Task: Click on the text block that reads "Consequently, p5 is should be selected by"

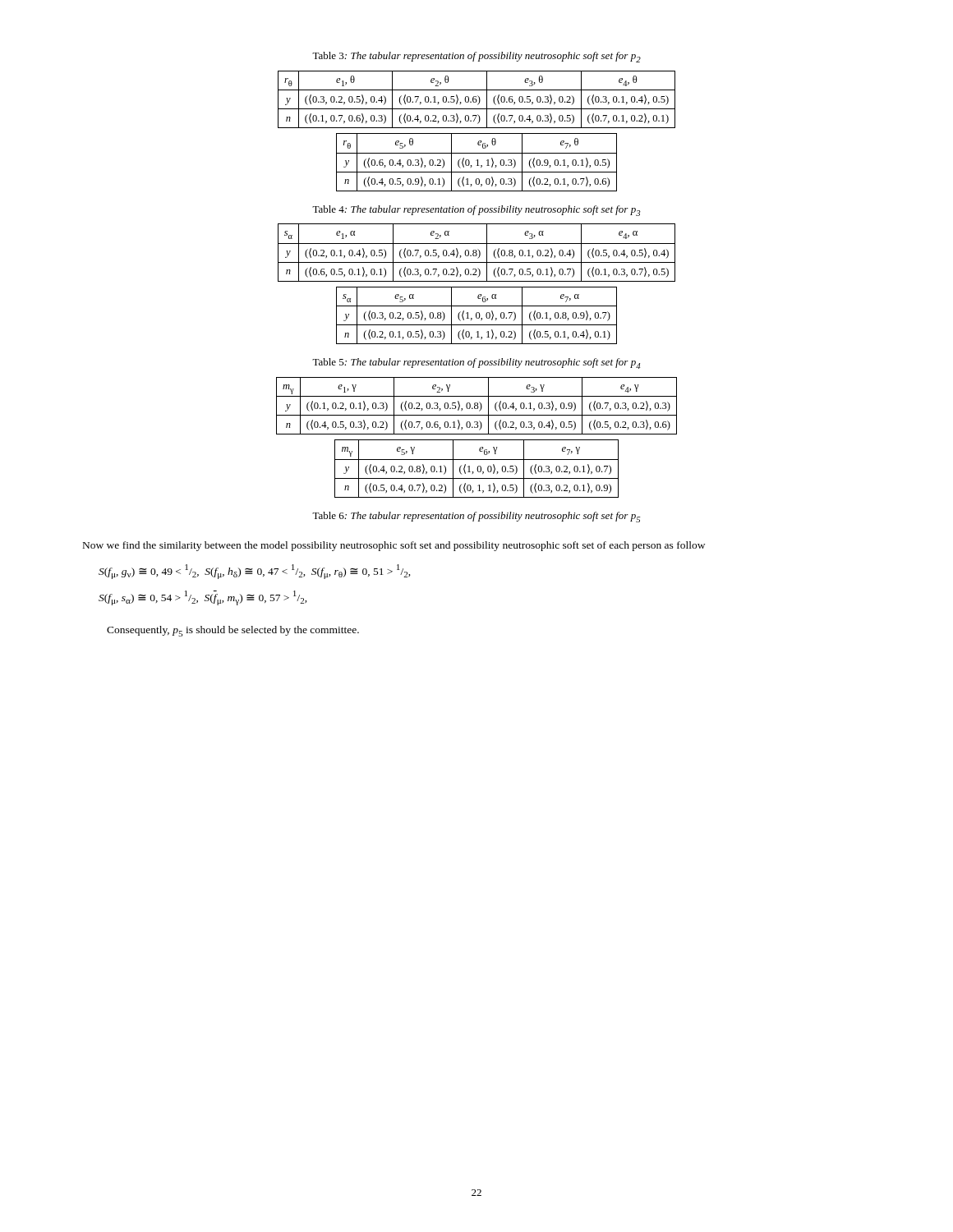Action: click(x=233, y=631)
